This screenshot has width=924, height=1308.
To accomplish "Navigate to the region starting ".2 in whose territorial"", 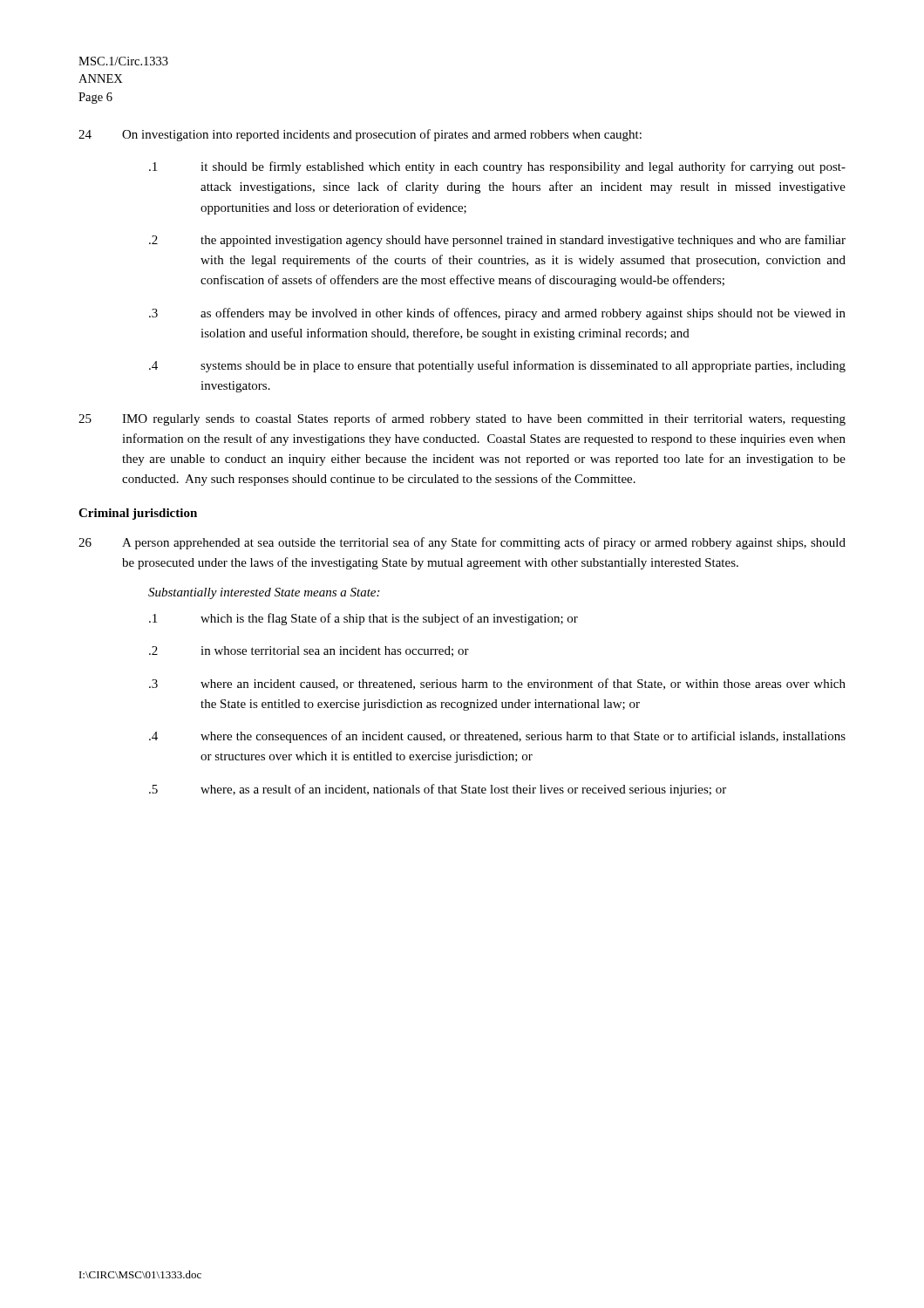I will (309, 651).
